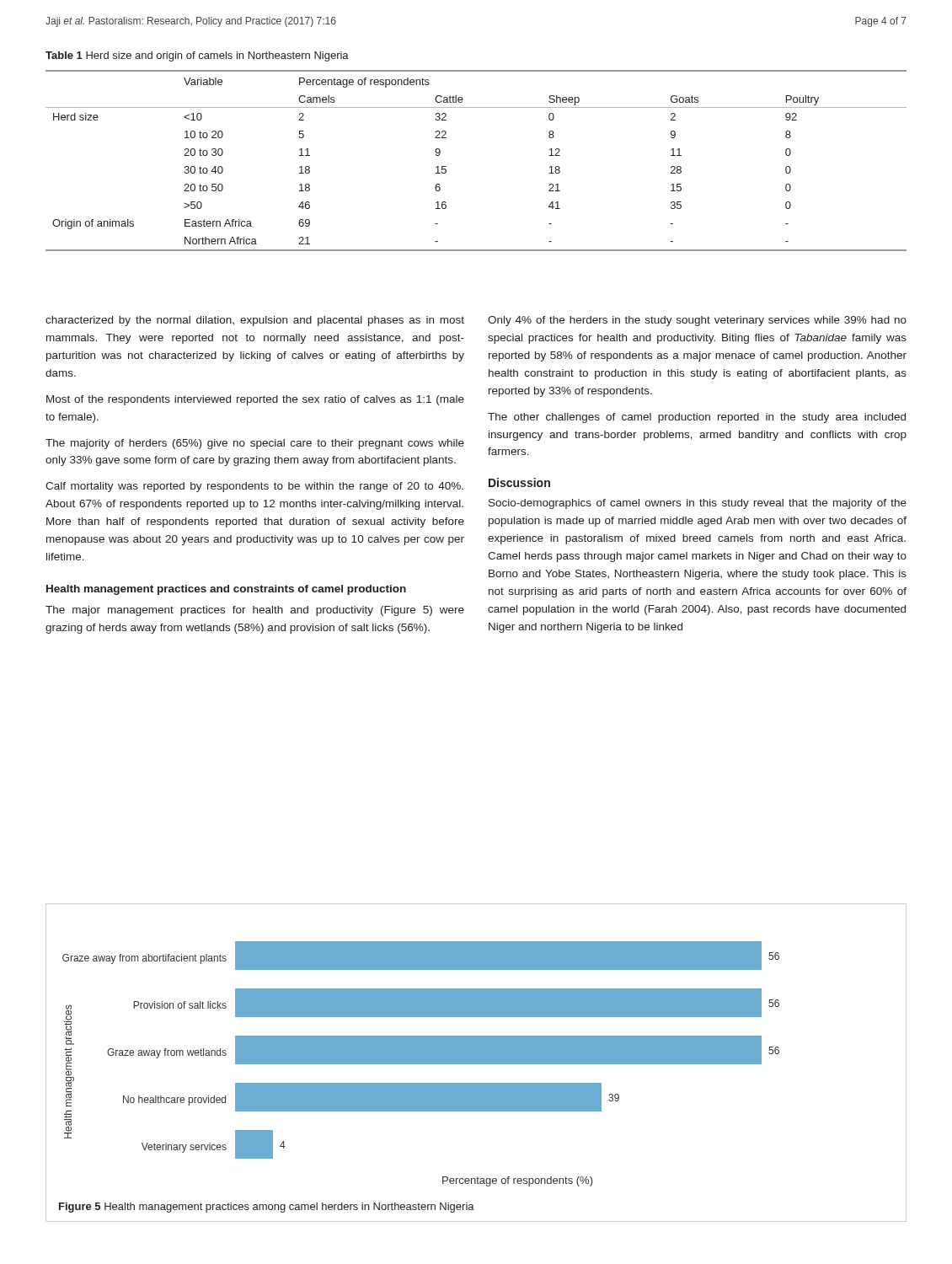
Task: Click on the text block with the text "Calf mortality was"
Action: (x=255, y=521)
